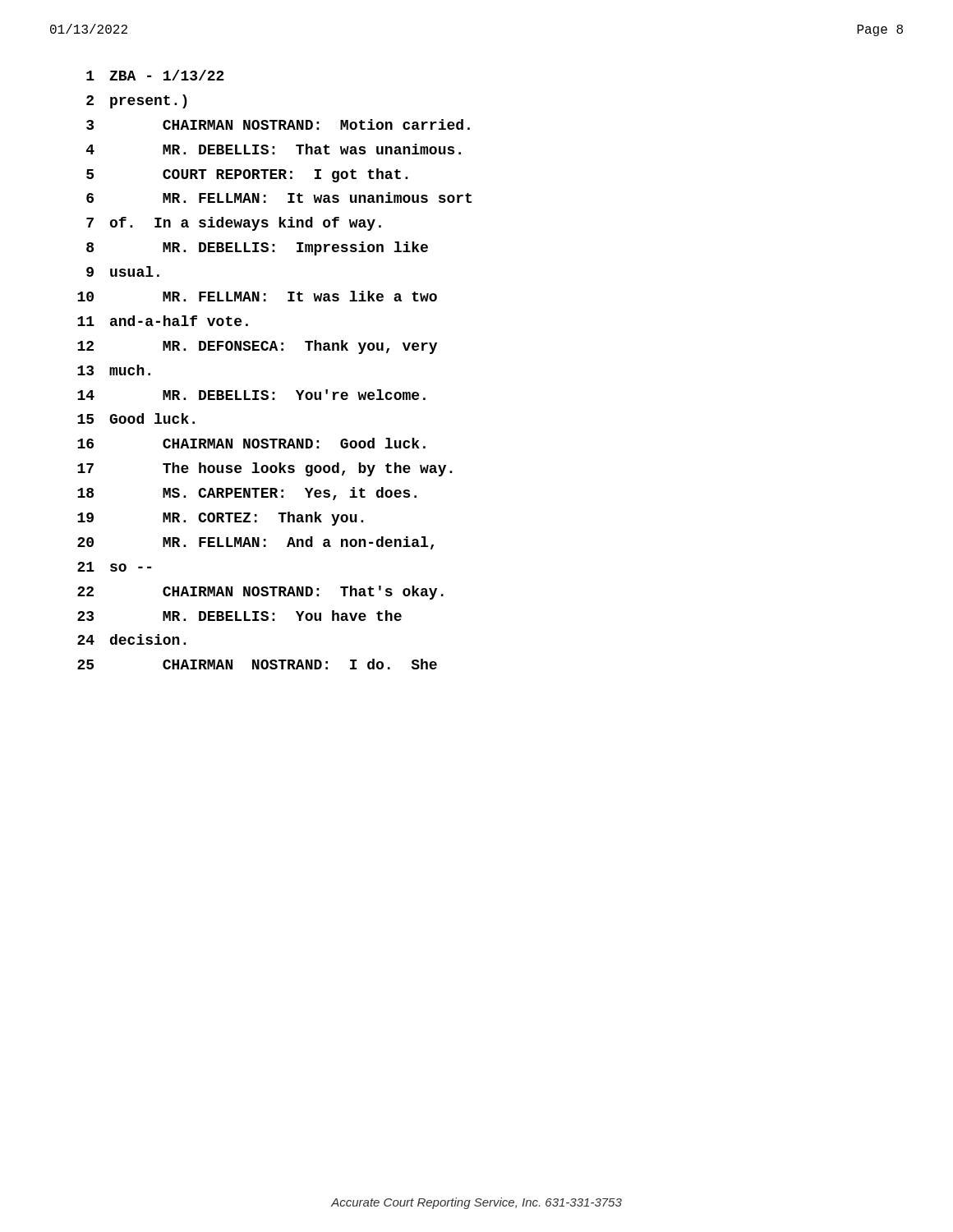Find the element starting "18 MS. CARPENTER: Yes, it"
953x1232 pixels.
point(247,494)
